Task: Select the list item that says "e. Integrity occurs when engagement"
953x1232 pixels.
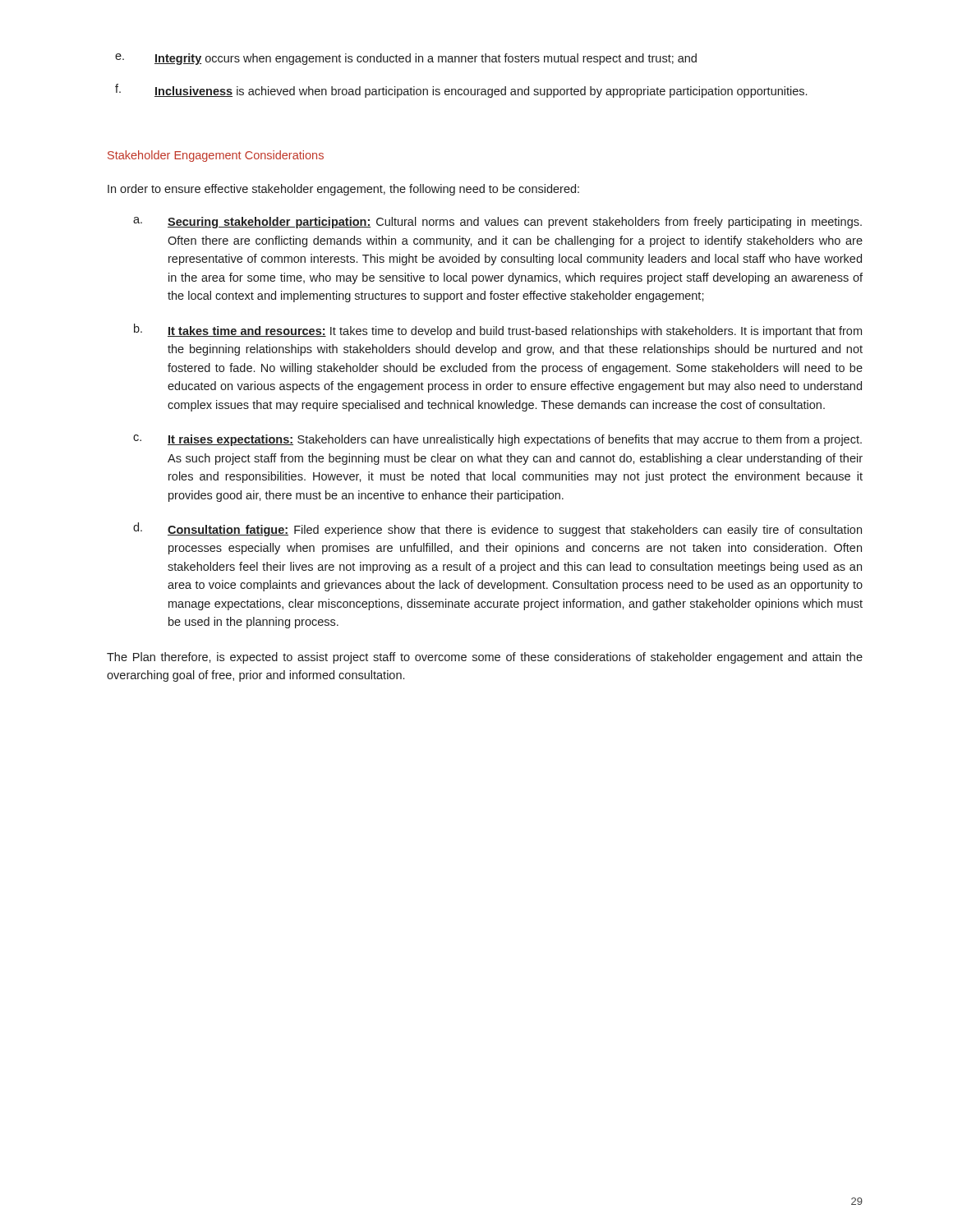Action: click(x=485, y=59)
